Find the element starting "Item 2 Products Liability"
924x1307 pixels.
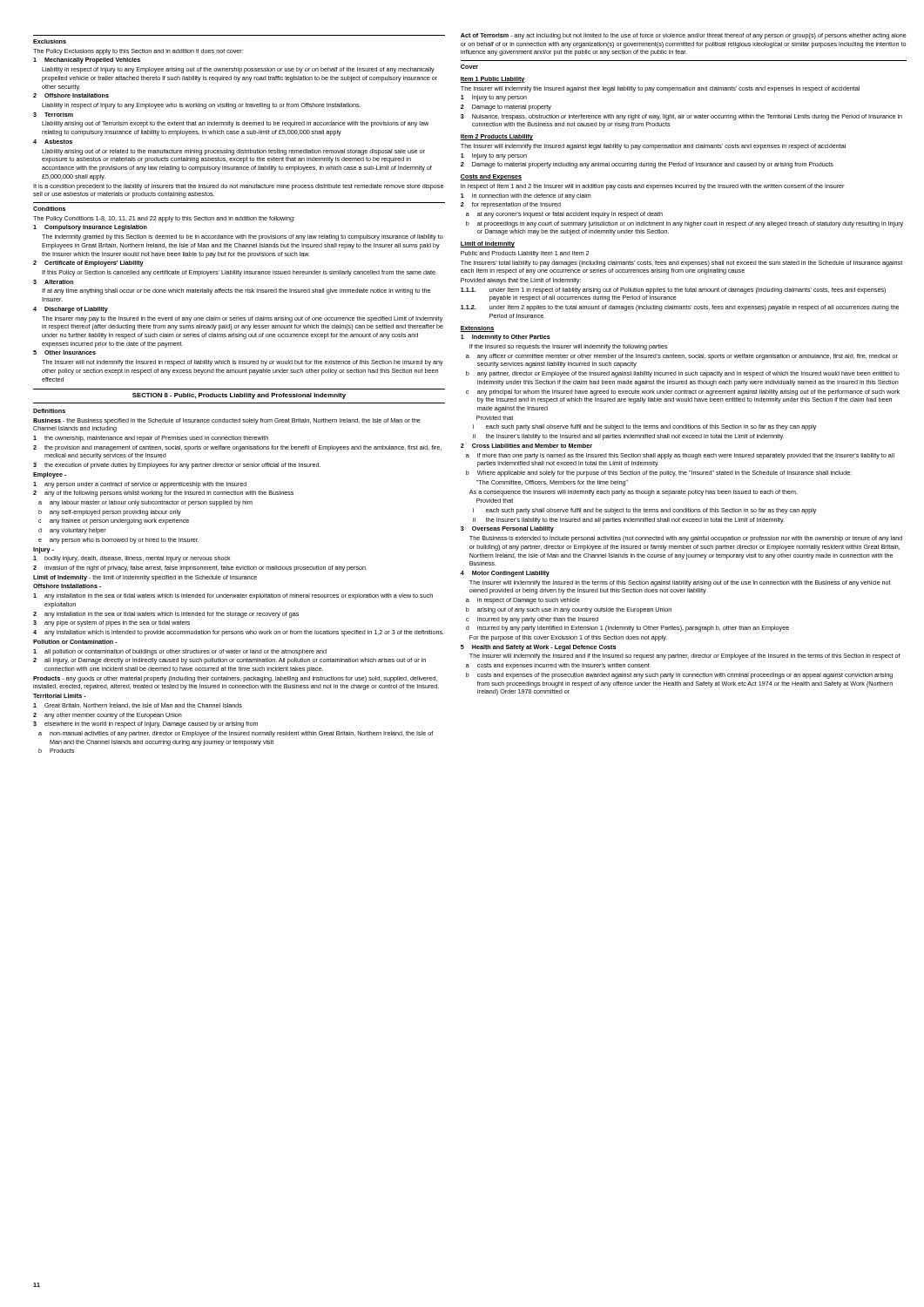pyautogui.click(x=684, y=137)
